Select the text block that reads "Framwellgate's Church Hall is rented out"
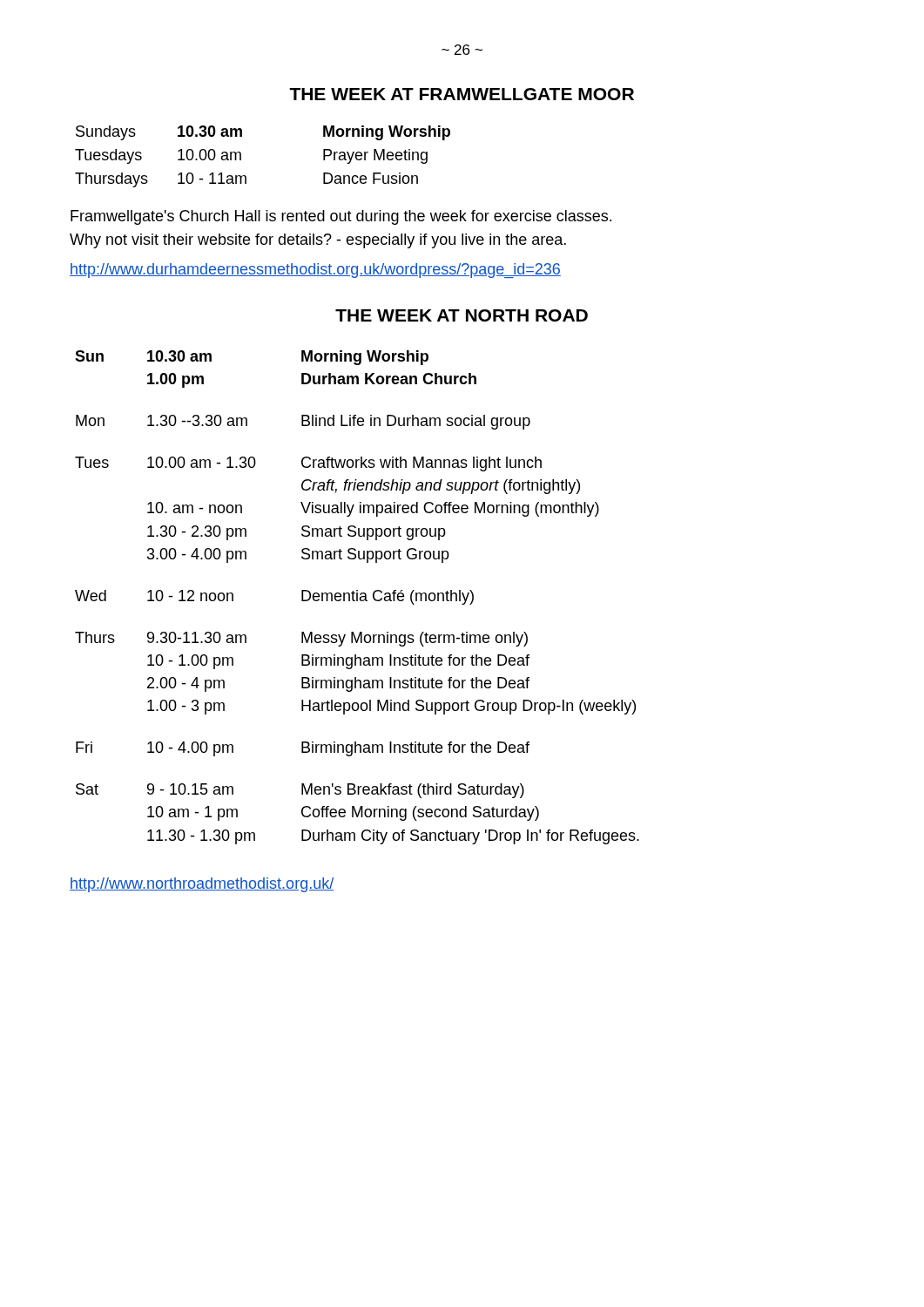 tap(341, 228)
